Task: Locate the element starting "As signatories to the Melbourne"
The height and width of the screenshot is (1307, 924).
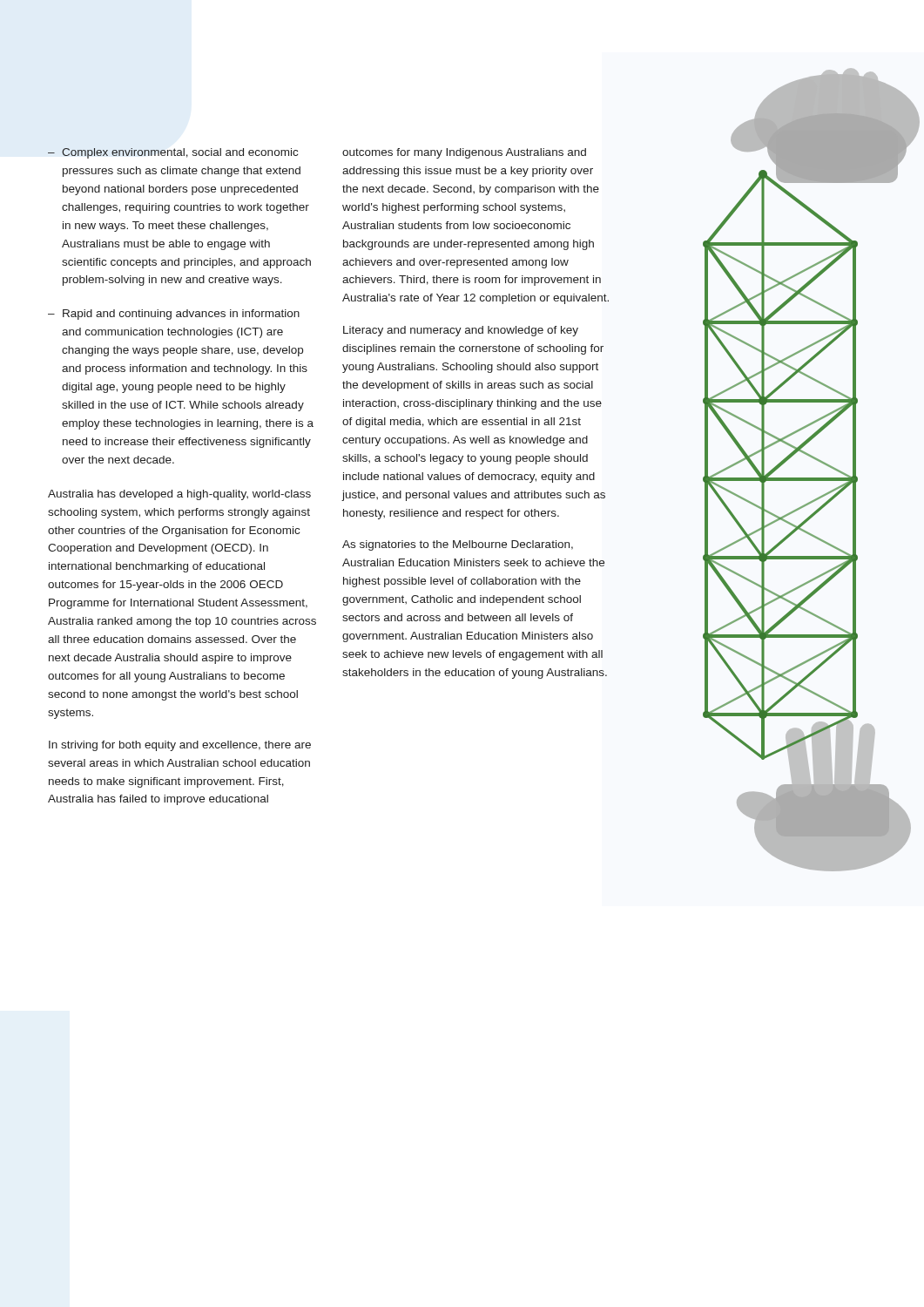Action: [475, 608]
